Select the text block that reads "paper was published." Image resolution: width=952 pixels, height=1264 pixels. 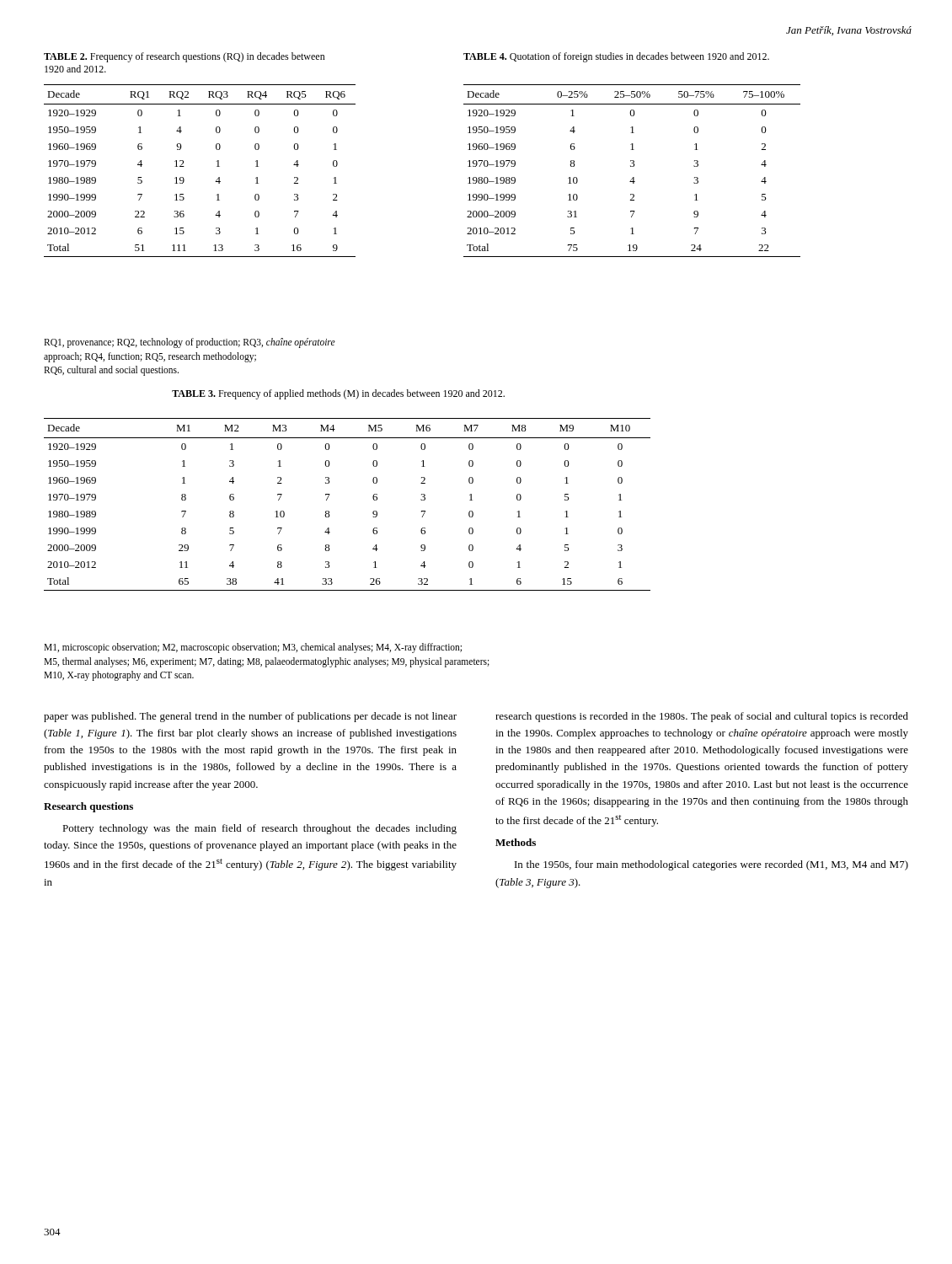(x=250, y=750)
